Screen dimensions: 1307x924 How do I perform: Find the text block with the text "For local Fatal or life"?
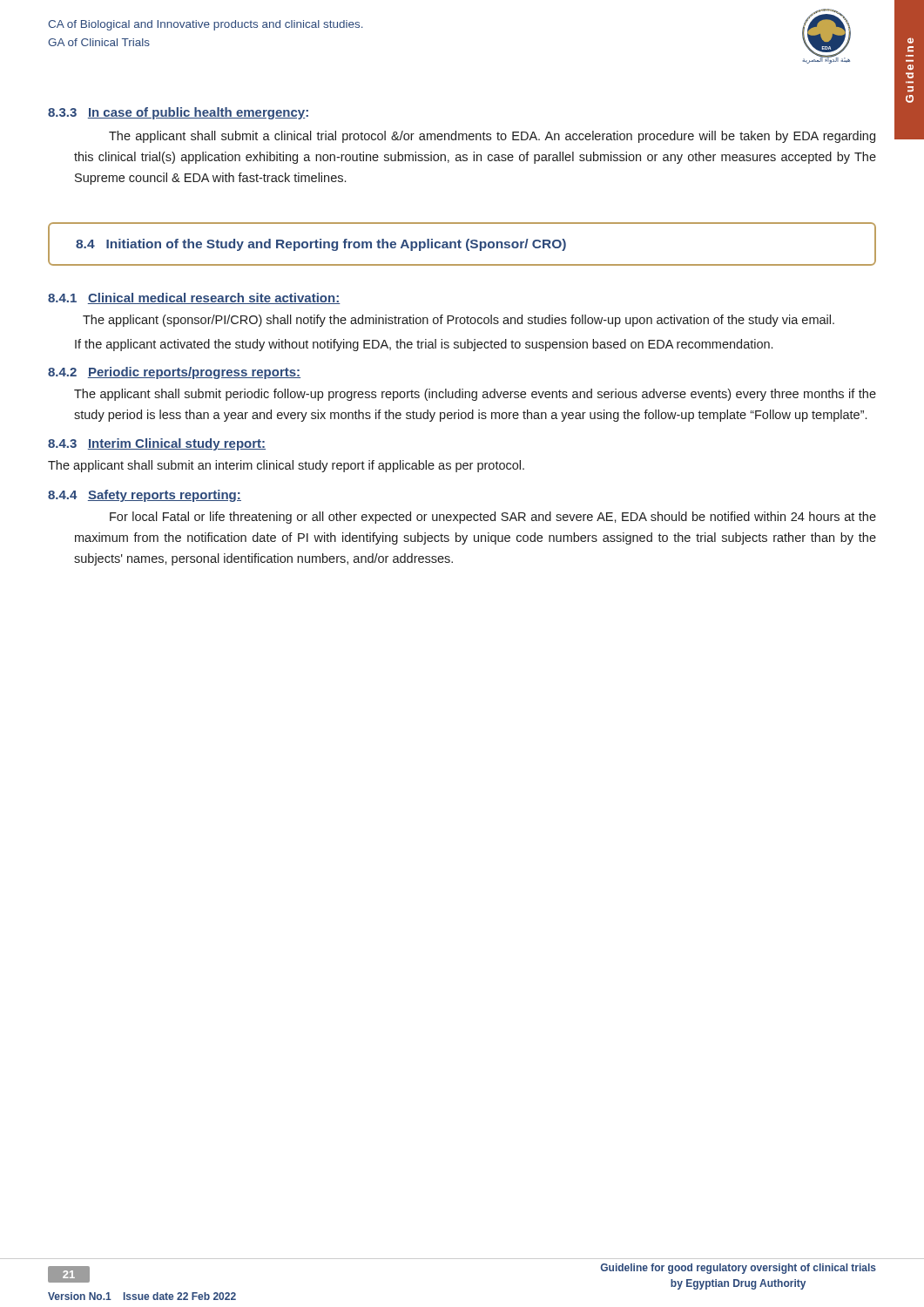(475, 538)
